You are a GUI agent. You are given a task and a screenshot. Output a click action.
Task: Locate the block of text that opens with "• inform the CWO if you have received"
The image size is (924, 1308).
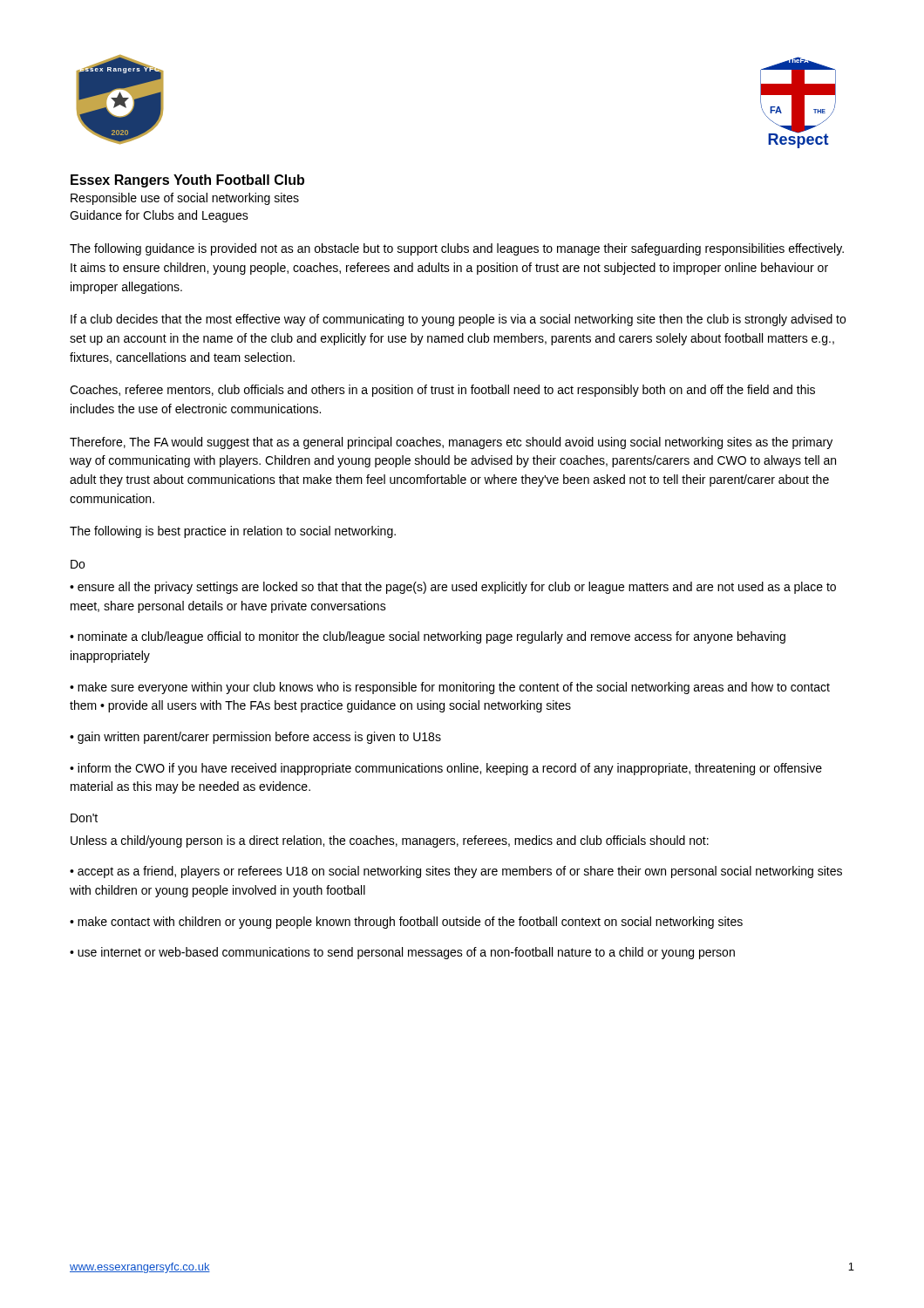point(446,777)
